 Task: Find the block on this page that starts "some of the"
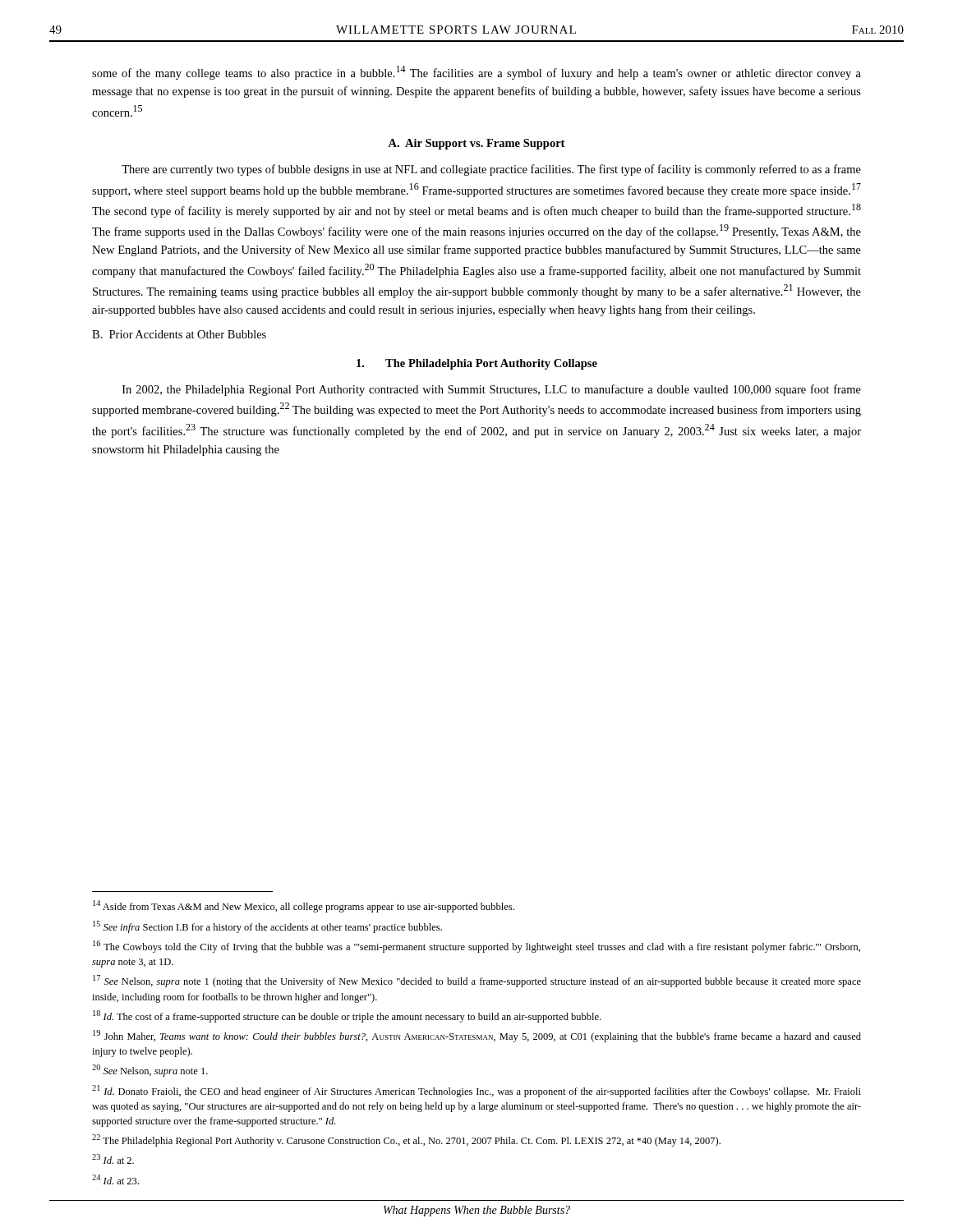(x=476, y=91)
